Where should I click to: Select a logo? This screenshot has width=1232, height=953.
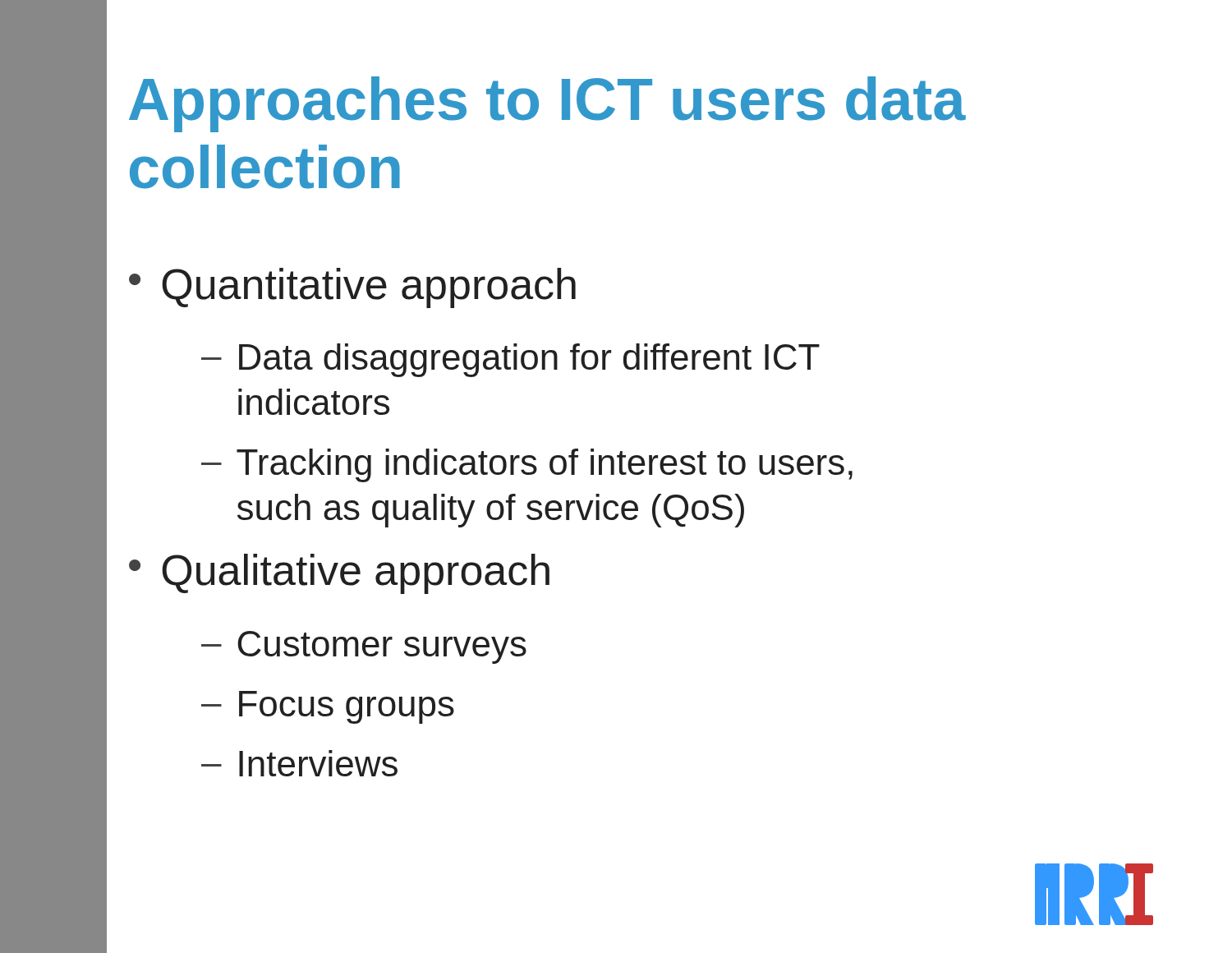click(1117, 890)
